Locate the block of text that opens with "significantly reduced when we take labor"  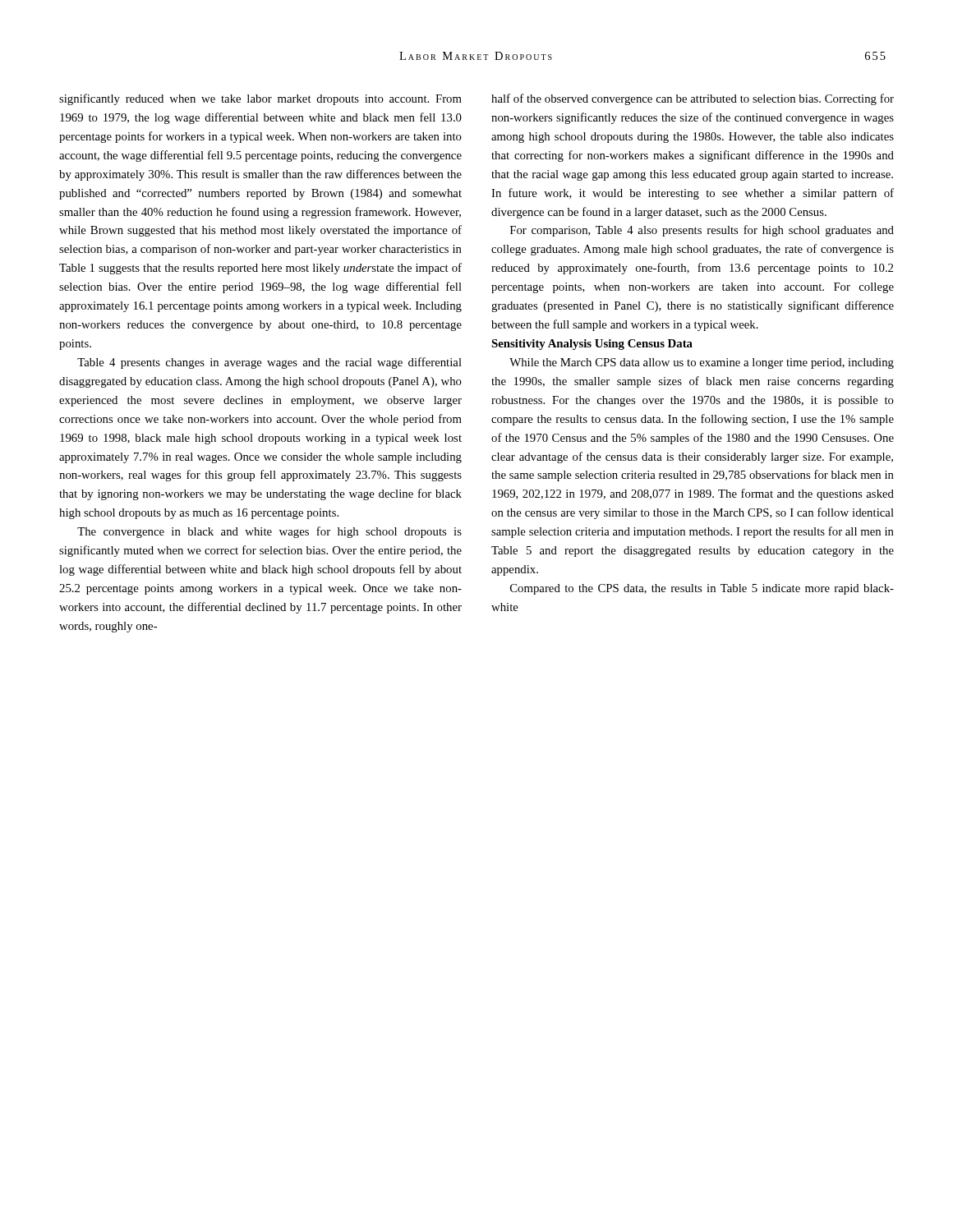click(260, 221)
